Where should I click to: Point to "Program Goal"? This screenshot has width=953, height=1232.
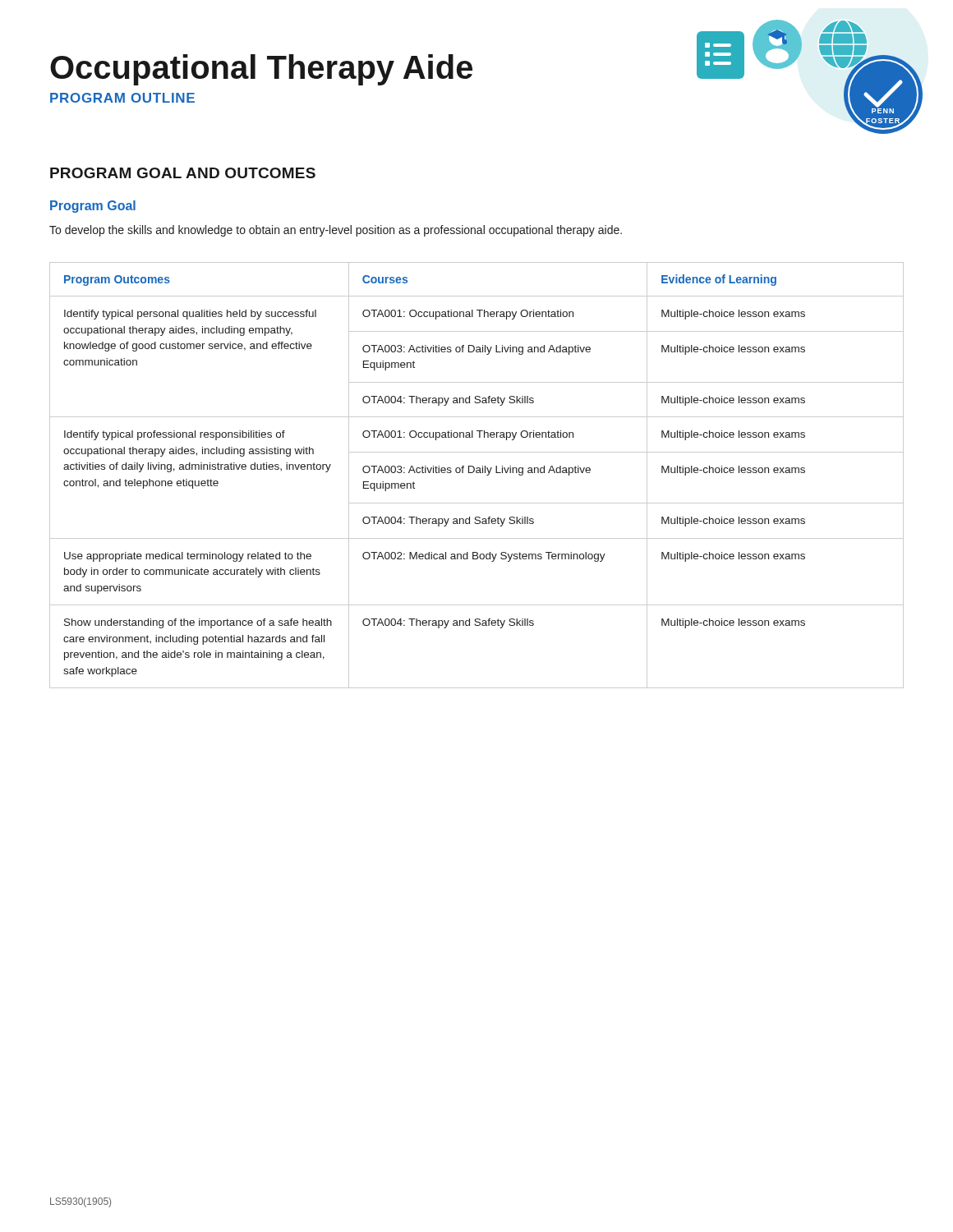(93, 207)
